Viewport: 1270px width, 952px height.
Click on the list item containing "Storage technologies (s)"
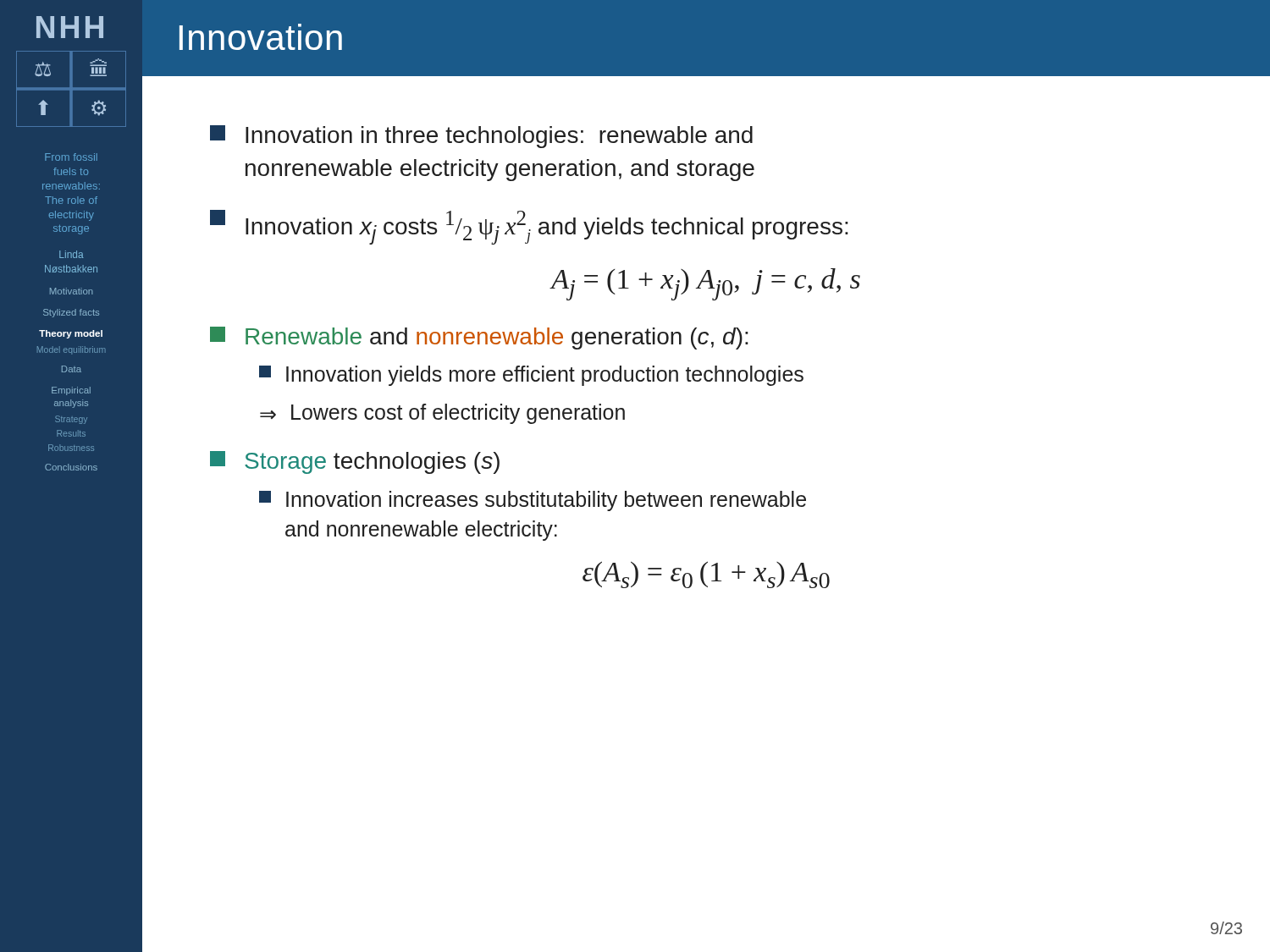click(355, 461)
